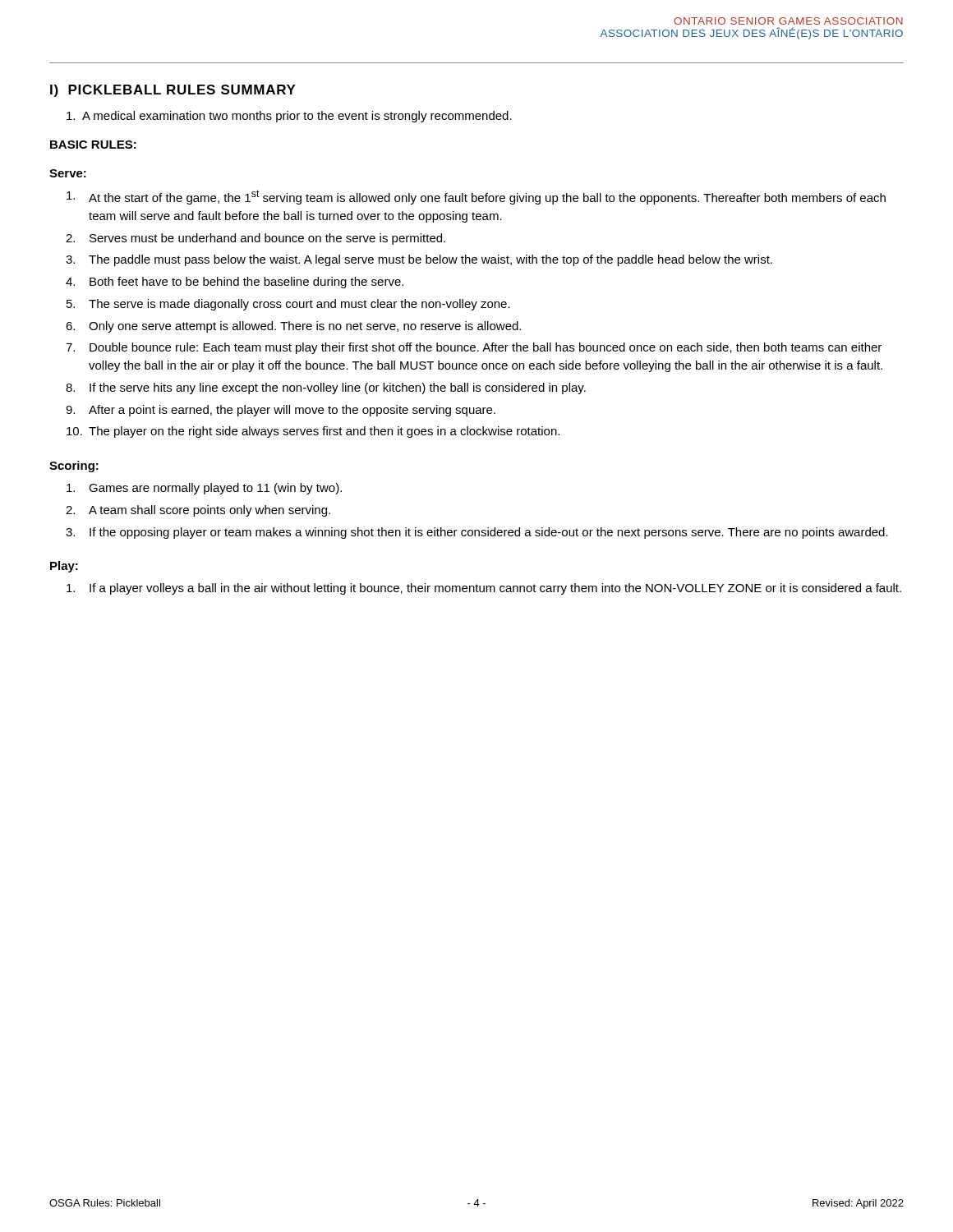Image resolution: width=953 pixels, height=1232 pixels.
Task: Click on the region starting "6. Only one serve attempt"
Action: click(x=485, y=326)
